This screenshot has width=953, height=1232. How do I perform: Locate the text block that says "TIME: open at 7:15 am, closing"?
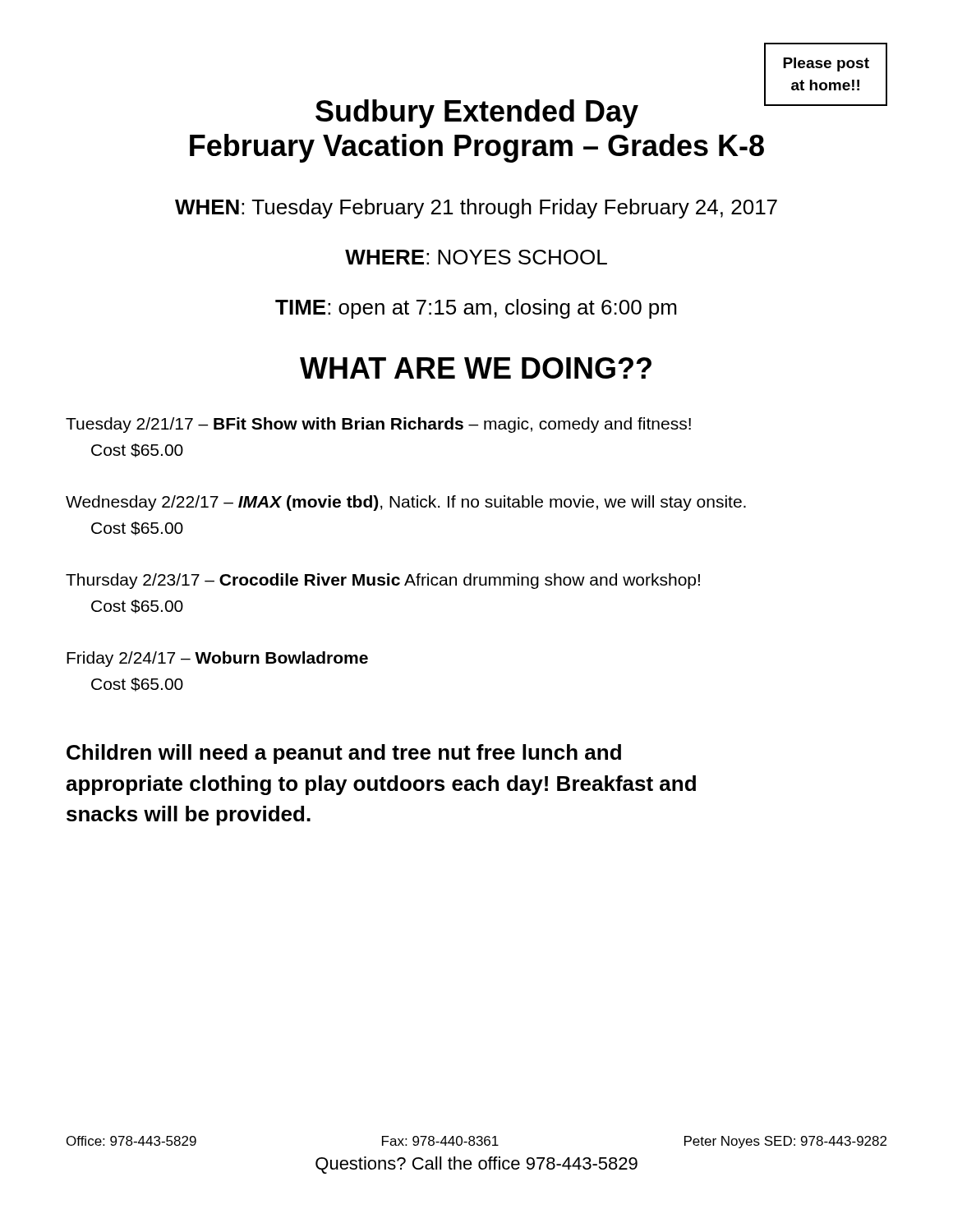(476, 307)
